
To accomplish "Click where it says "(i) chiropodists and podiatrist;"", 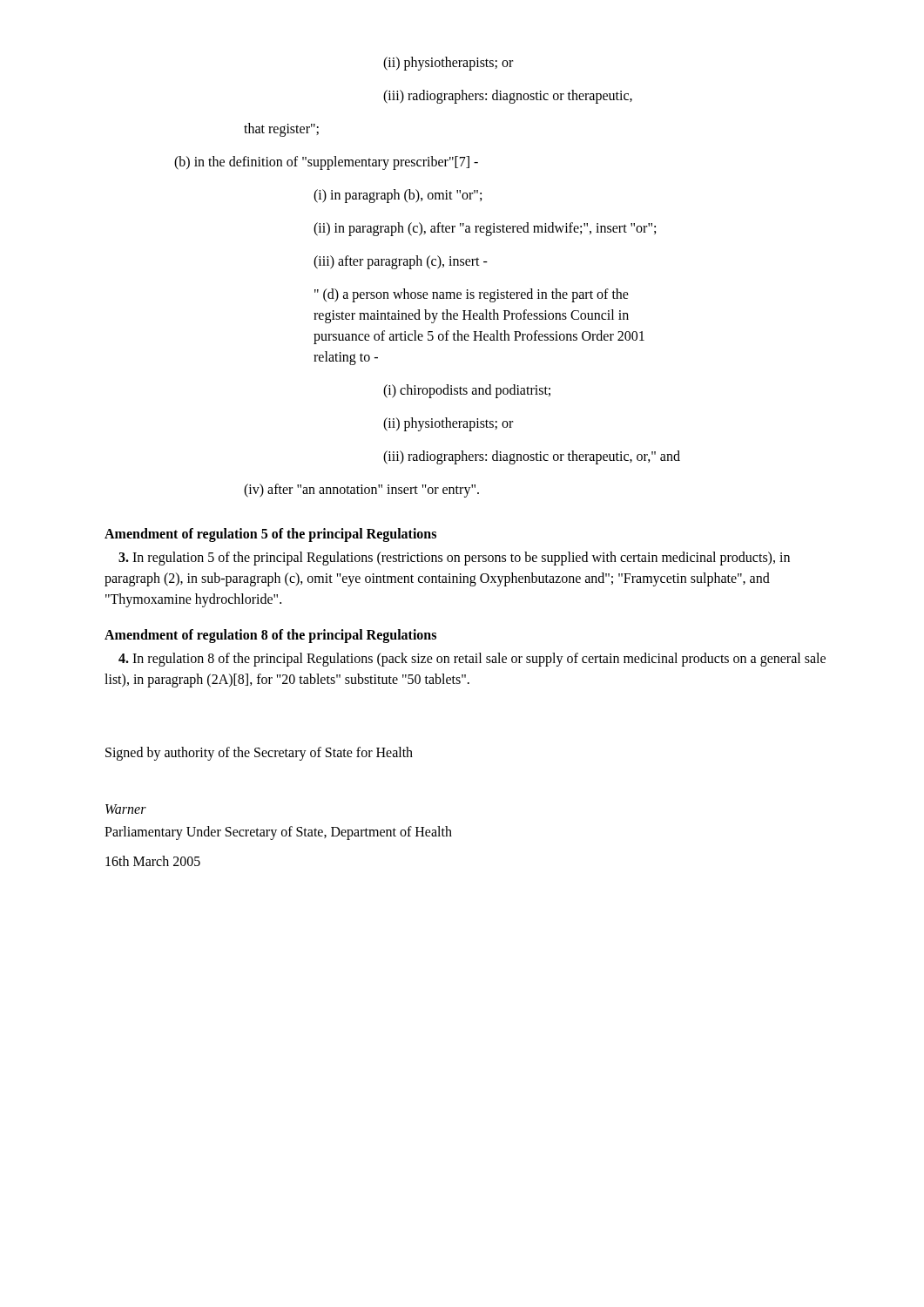I will [467, 390].
